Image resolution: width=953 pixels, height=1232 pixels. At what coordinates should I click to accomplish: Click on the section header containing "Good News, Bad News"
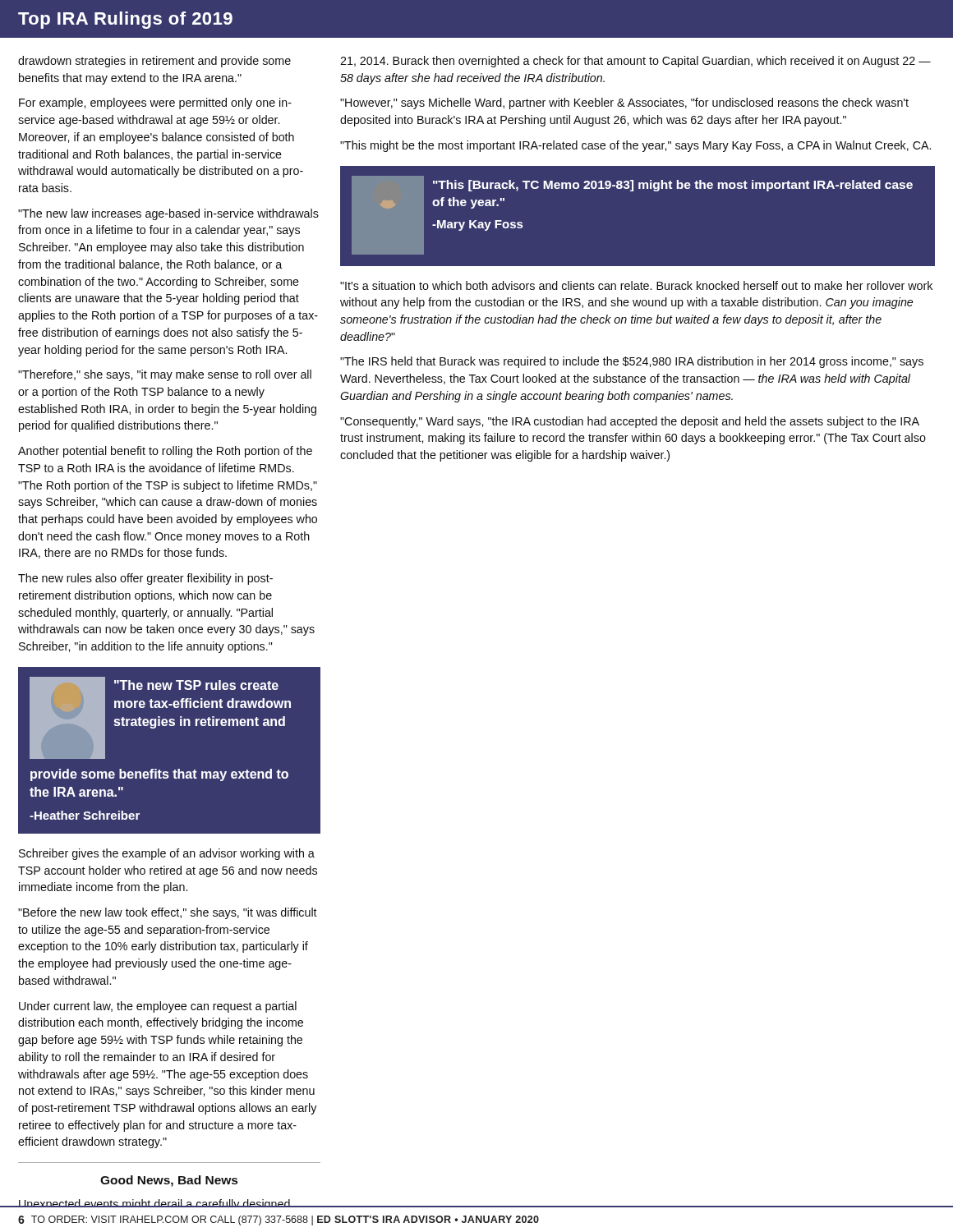tap(169, 1180)
